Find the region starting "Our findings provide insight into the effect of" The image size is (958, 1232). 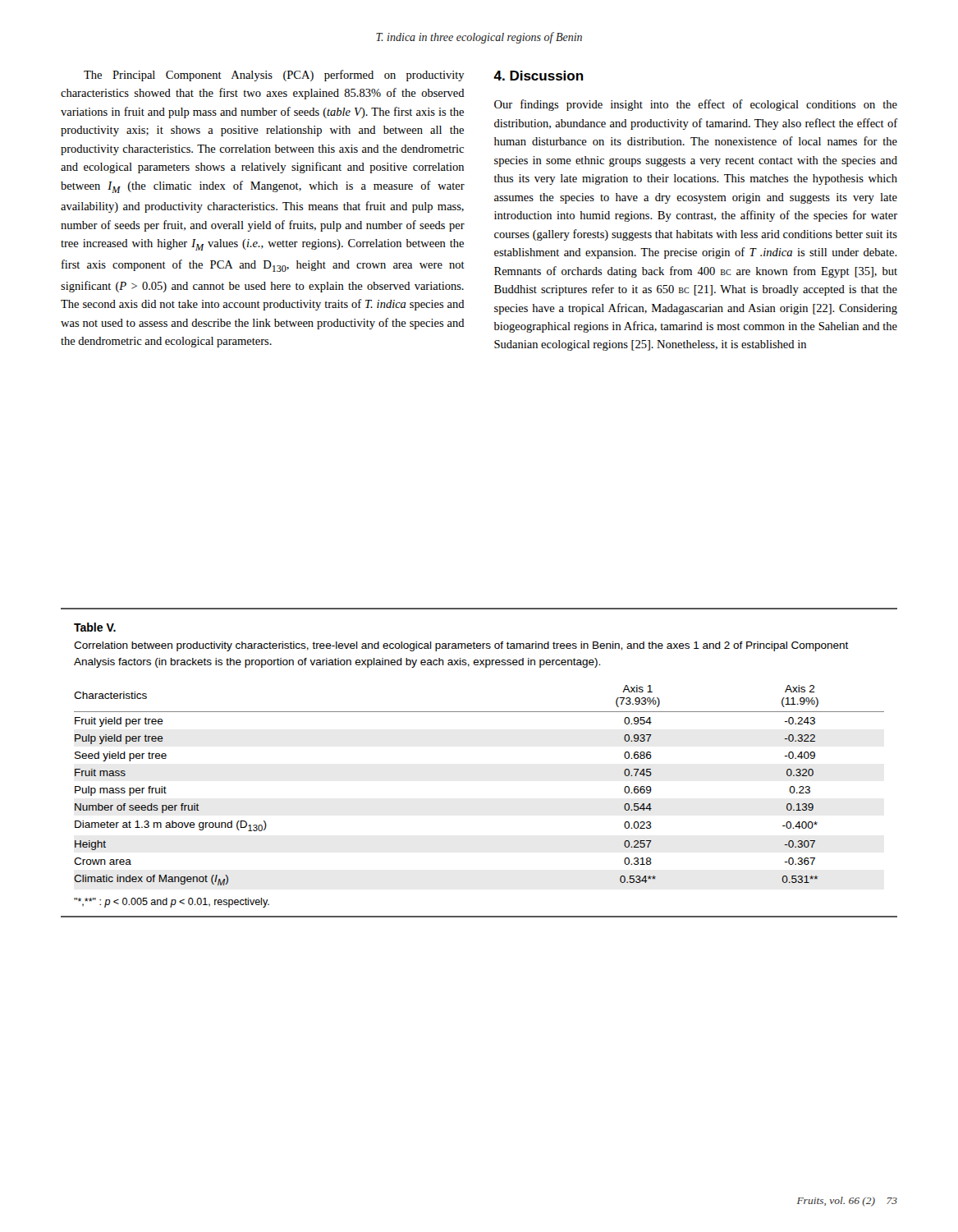tap(696, 225)
